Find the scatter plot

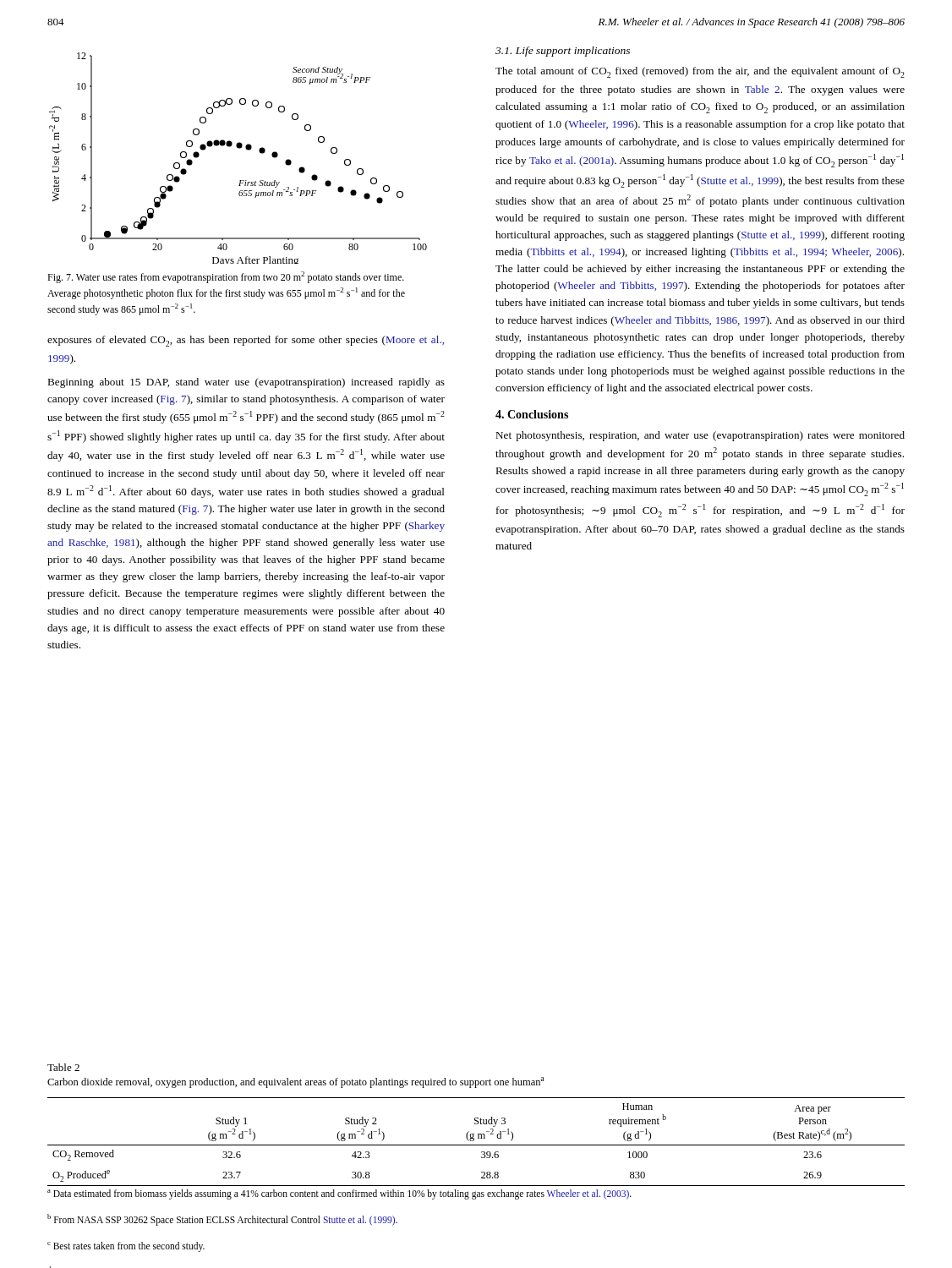point(242,154)
